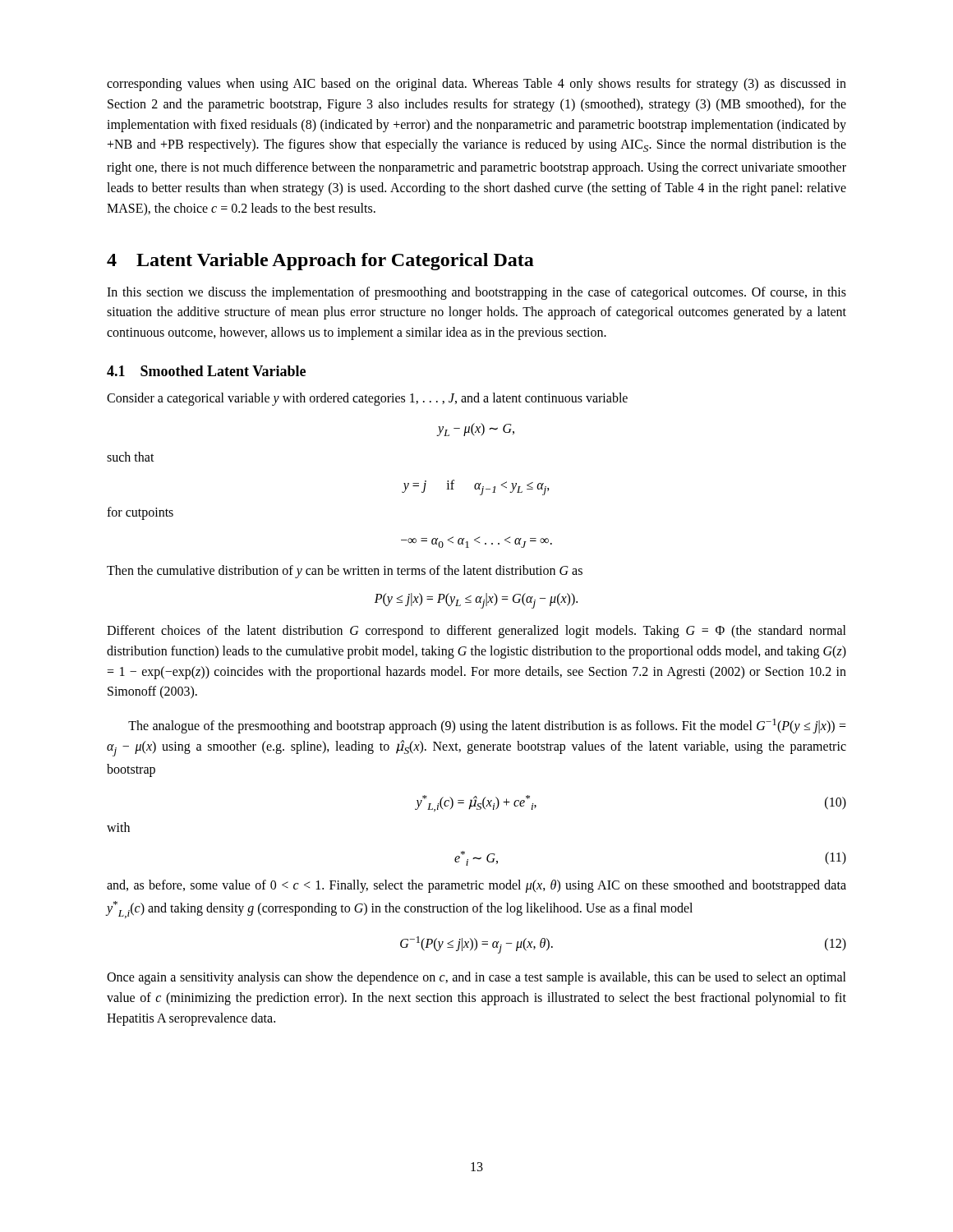
Task: Select the block starting "The analogue of"
Action: 476,746
